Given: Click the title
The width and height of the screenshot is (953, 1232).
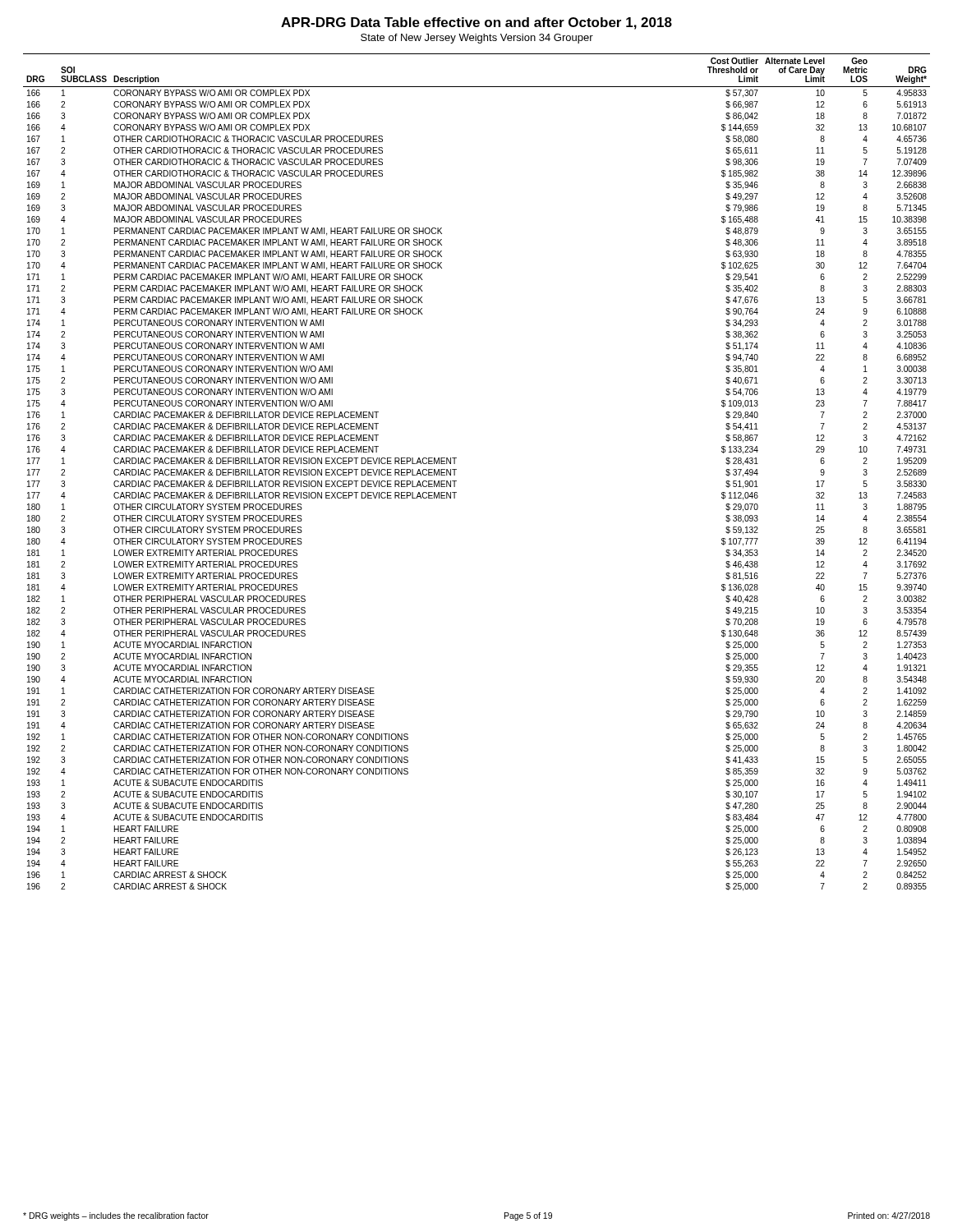Looking at the screenshot, I should pyautogui.click(x=476, y=29).
